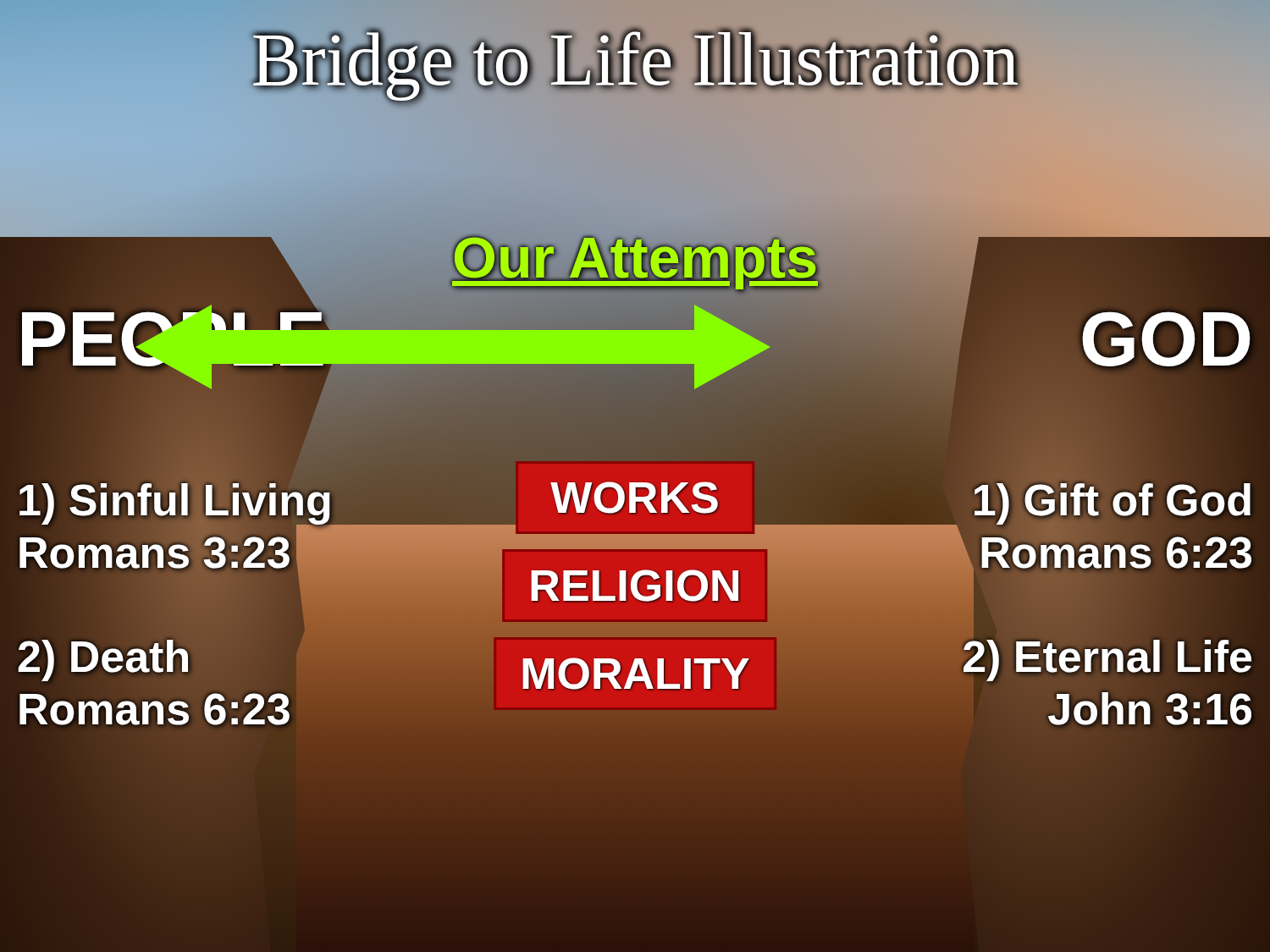The height and width of the screenshot is (952, 1270).
Task: Find the element starting "1) Sinful LivingRomans 3:23 2) DeathRomans"
Action: (x=175, y=605)
